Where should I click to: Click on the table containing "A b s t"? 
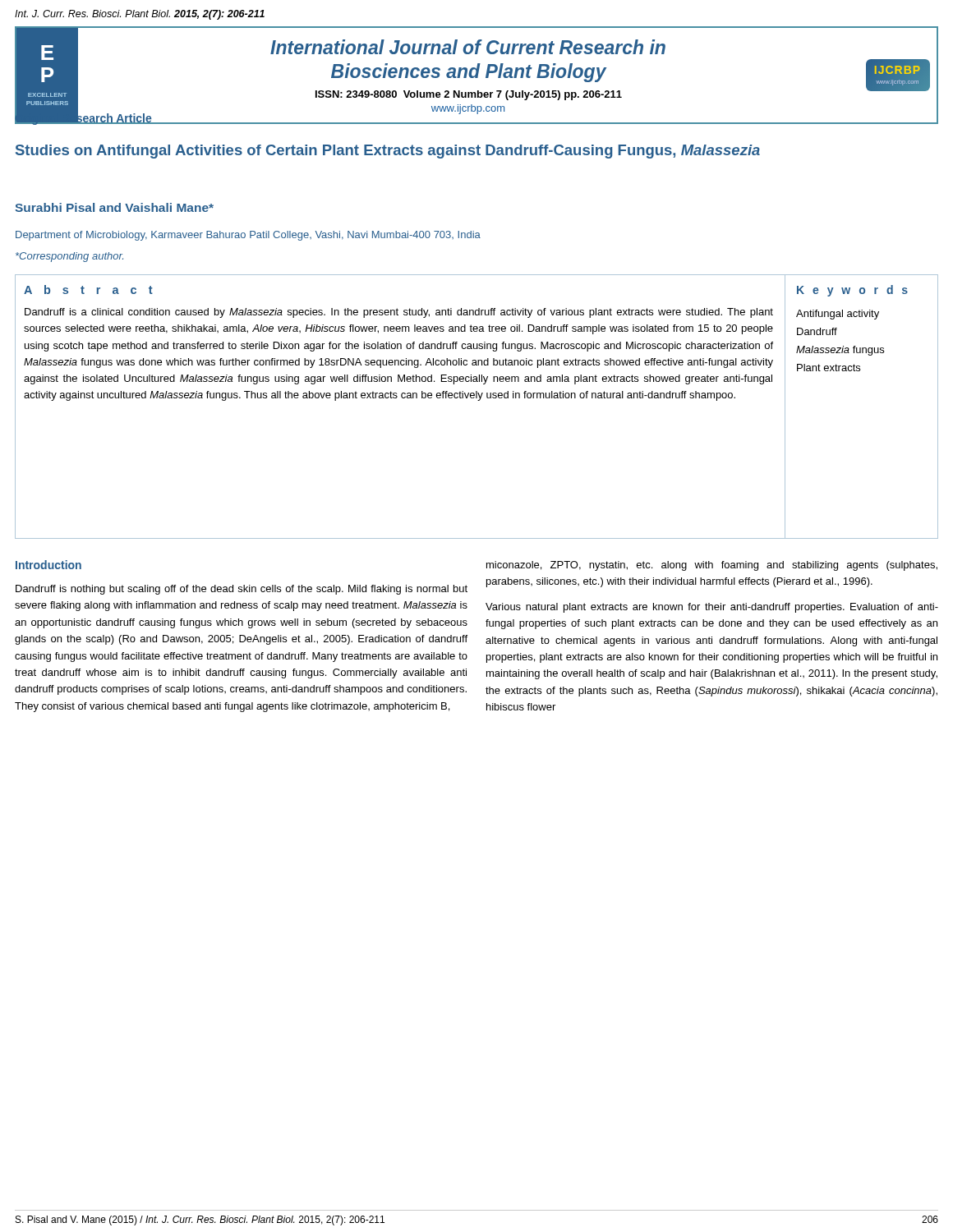click(x=476, y=407)
